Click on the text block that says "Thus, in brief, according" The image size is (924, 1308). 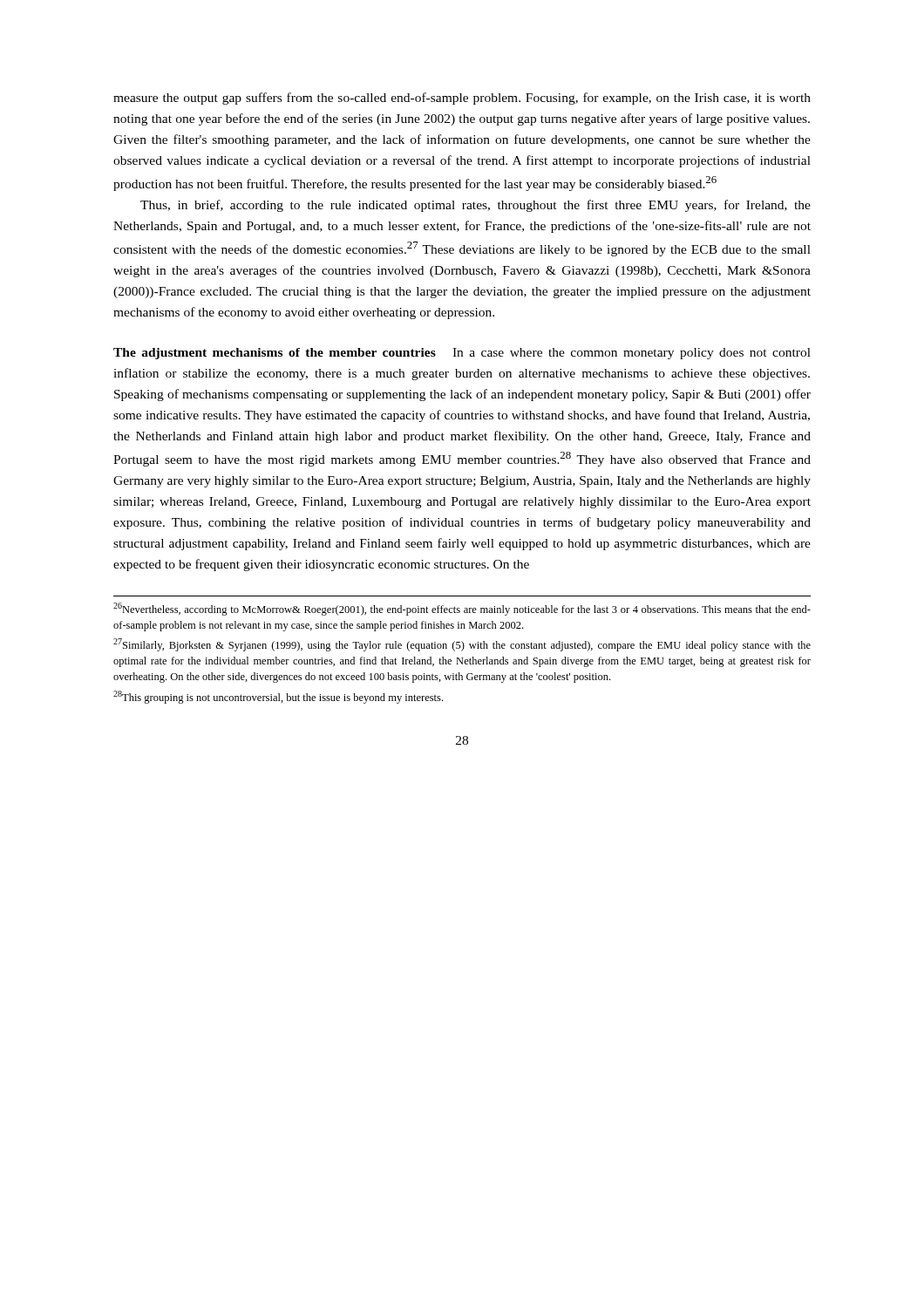point(462,258)
